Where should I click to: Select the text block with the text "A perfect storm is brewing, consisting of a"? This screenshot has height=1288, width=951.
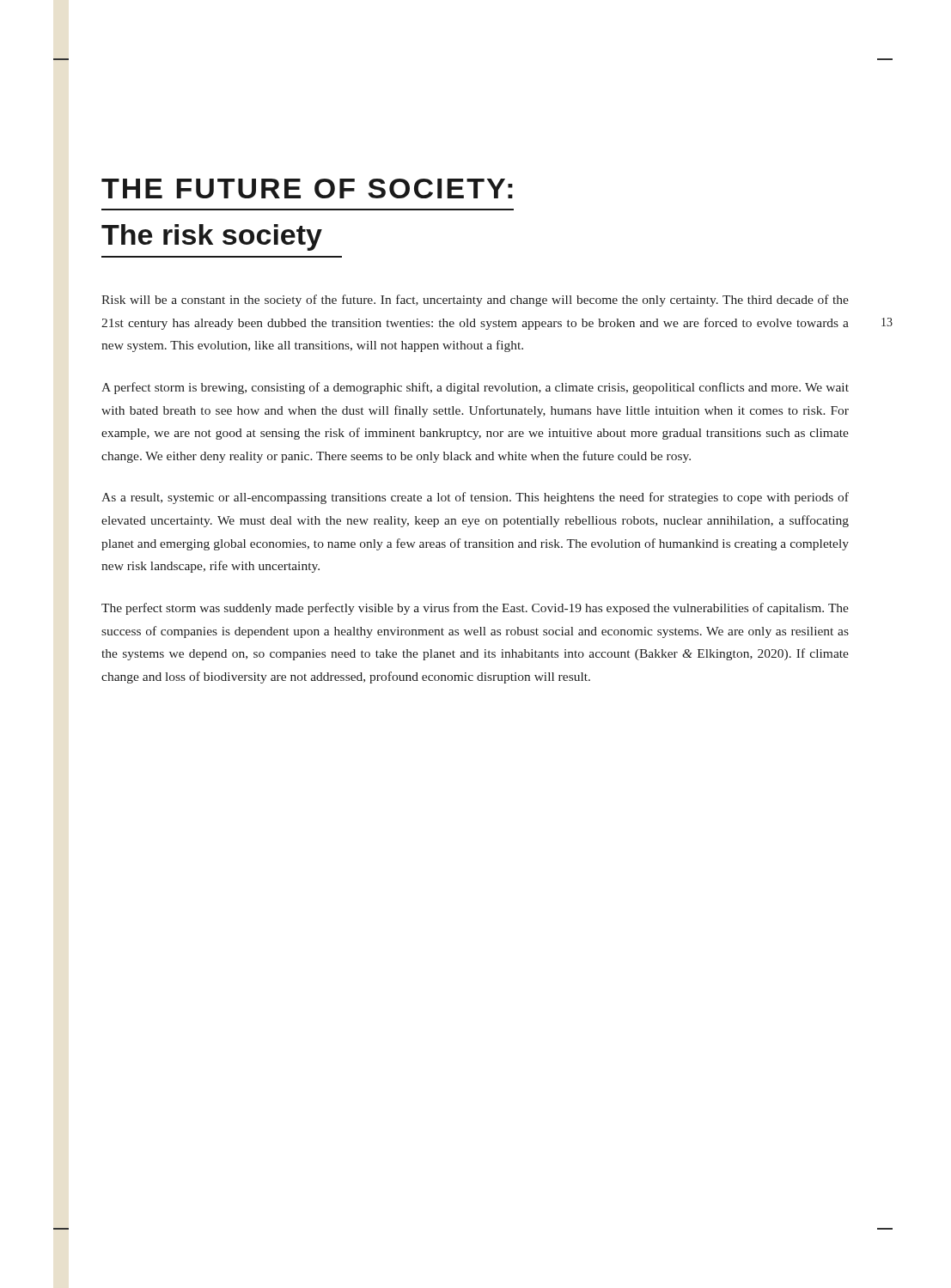click(x=475, y=421)
